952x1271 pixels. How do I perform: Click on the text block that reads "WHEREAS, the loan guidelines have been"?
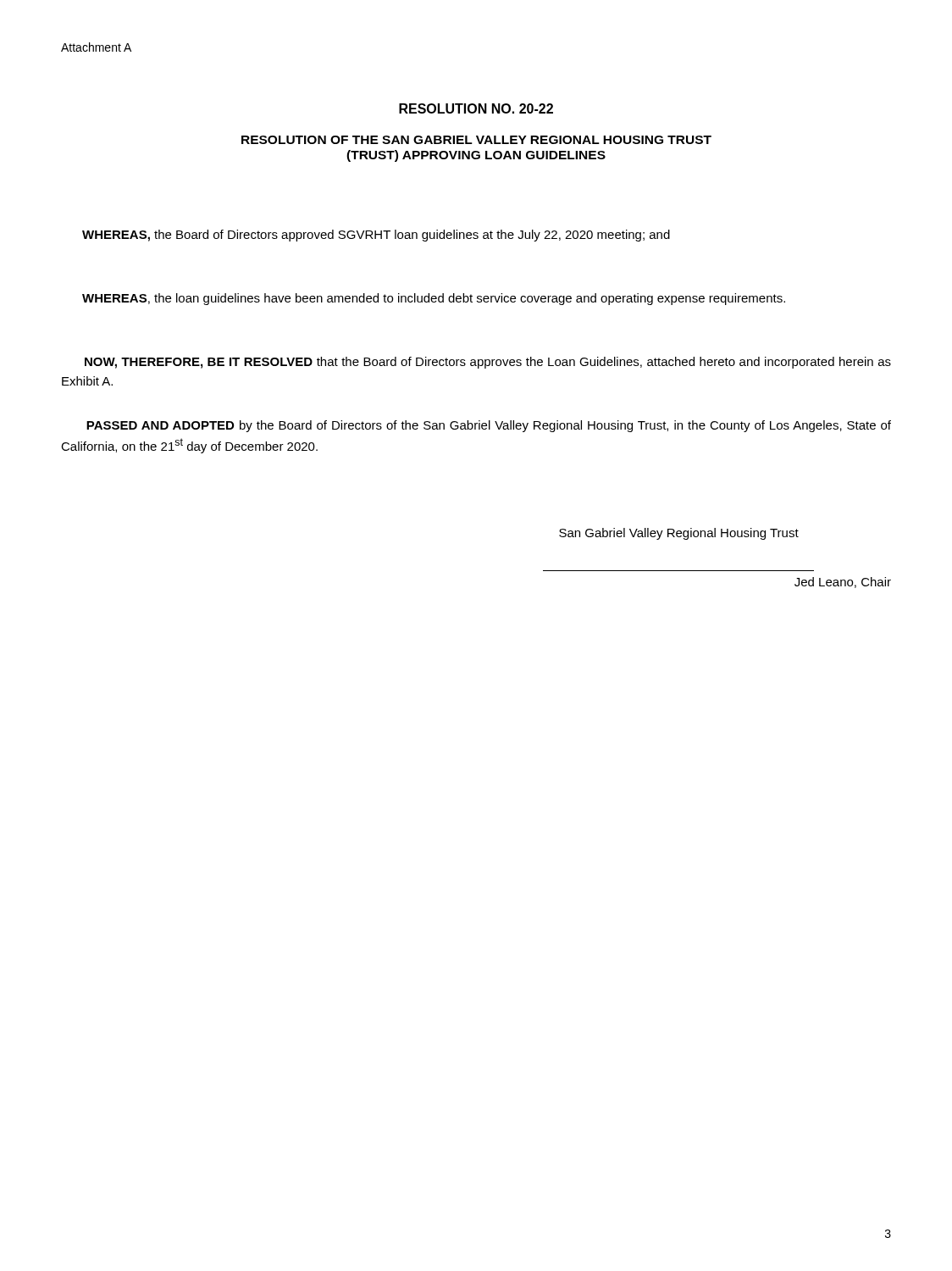pyautogui.click(x=424, y=298)
